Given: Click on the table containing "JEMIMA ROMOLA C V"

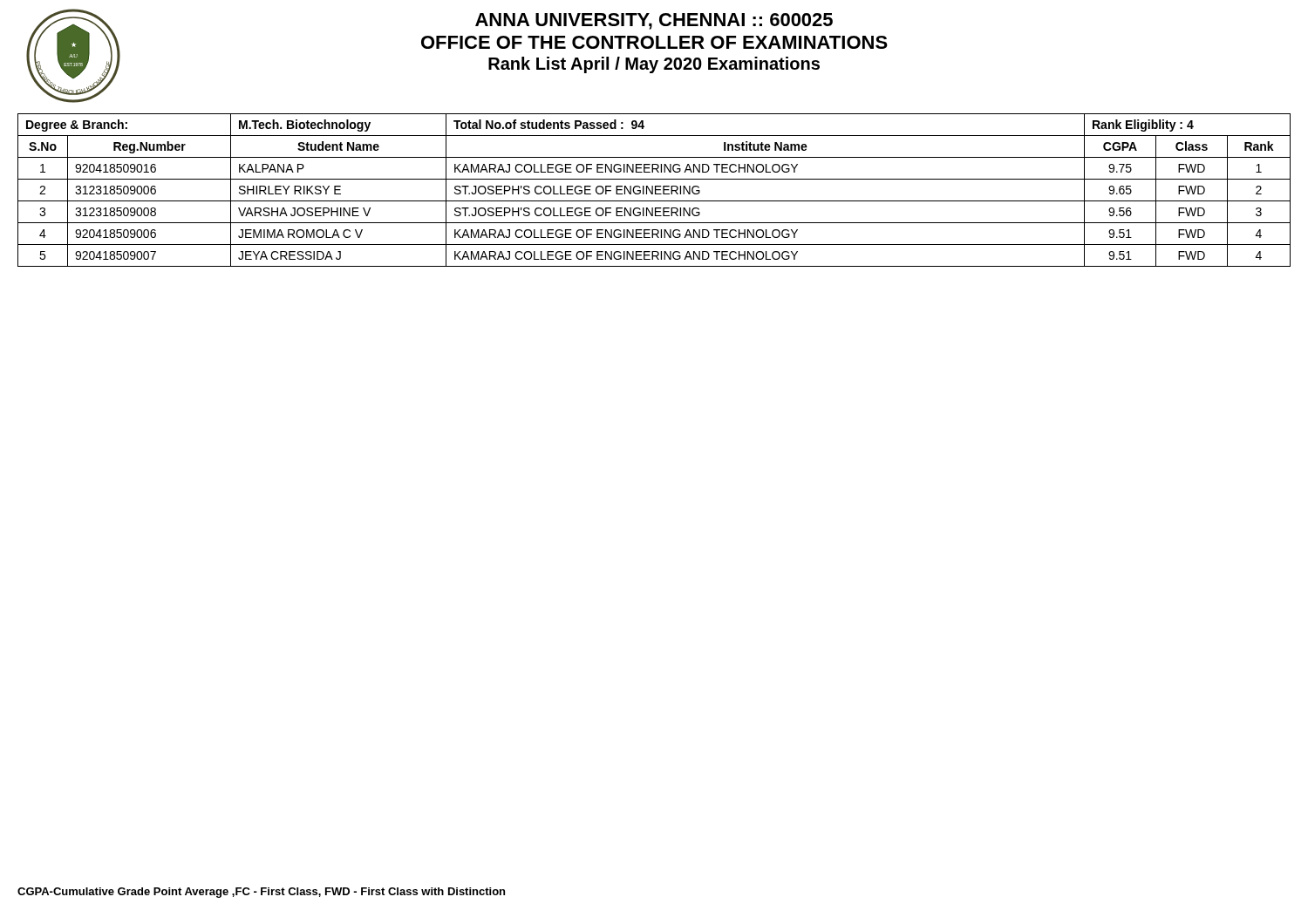Looking at the screenshot, I should 654,190.
